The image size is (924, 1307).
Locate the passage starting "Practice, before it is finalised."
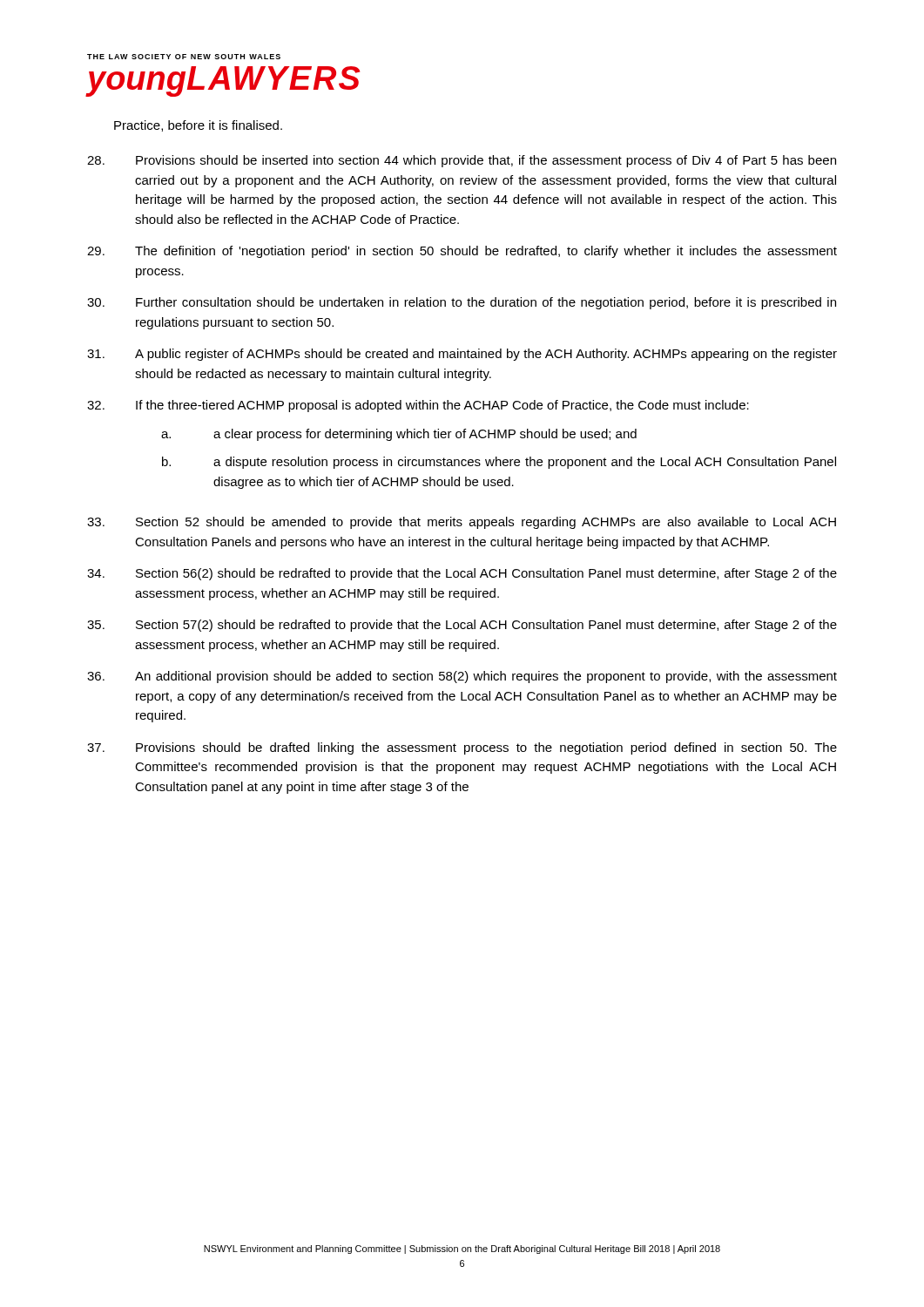(198, 125)
